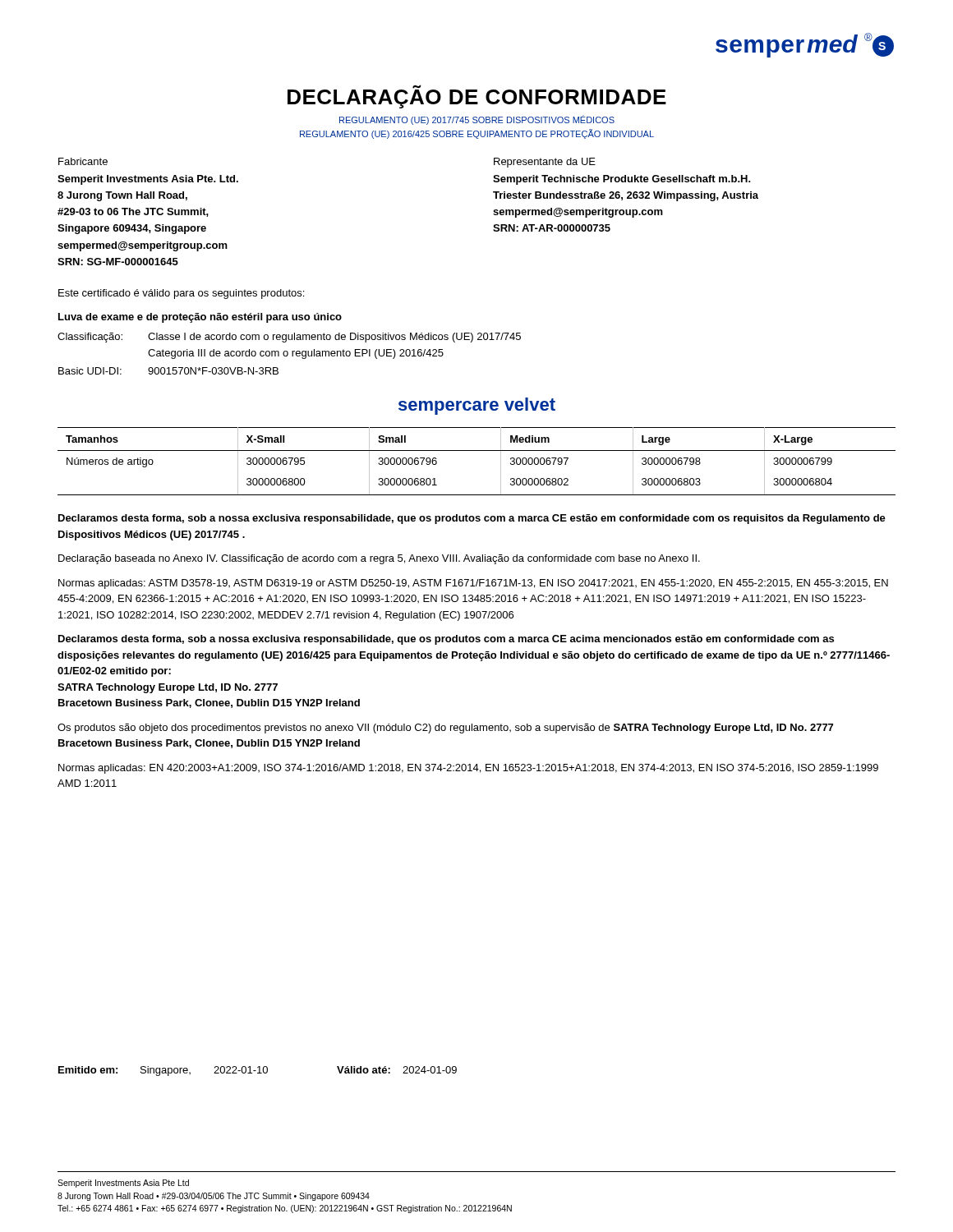Screen dimensions: 1232x953
Task: Click on the title containing "DECLARAÇÃO DE CONFORMIDADE"
Action: point(476,97)
